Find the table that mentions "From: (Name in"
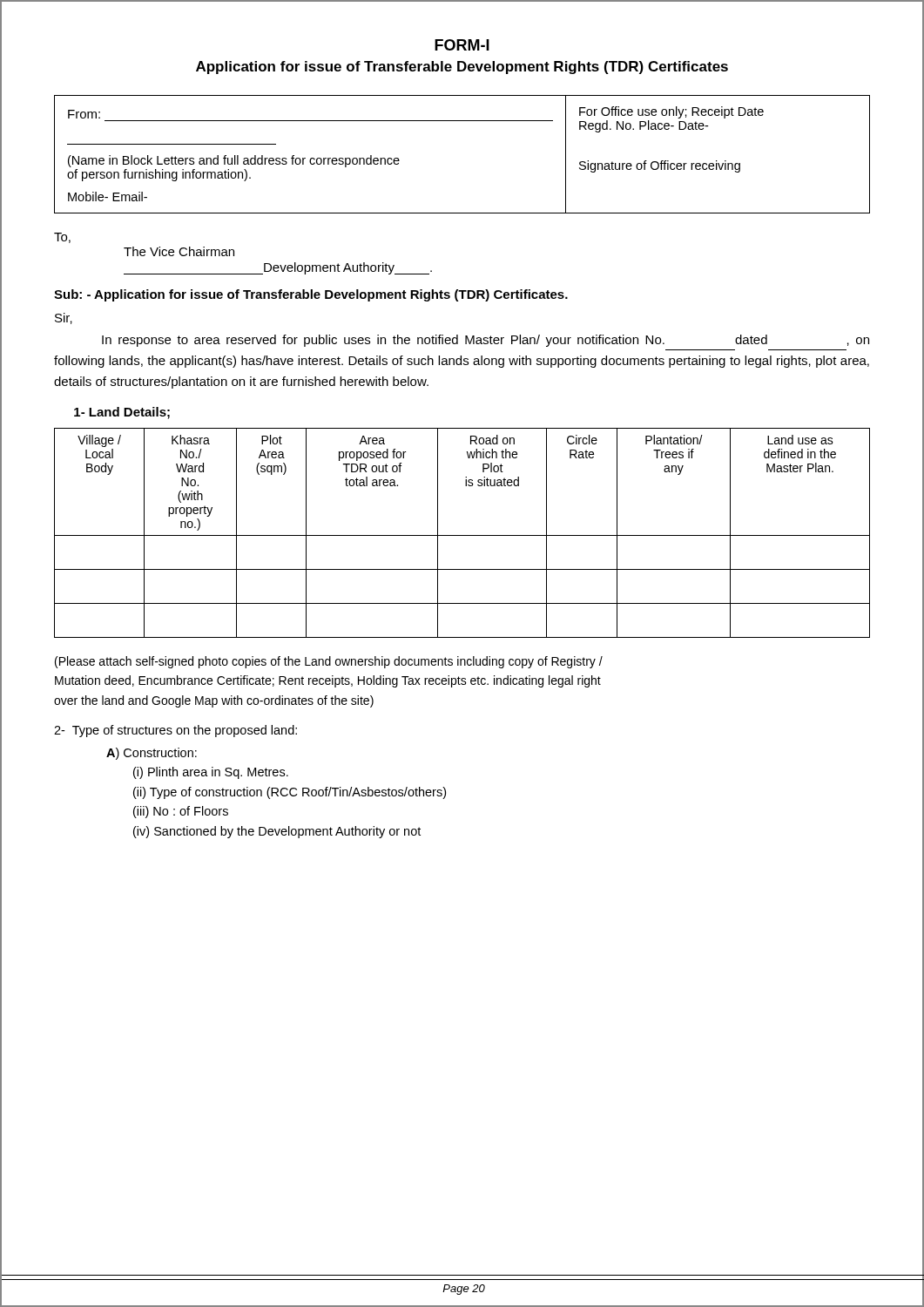Image resolution: width=924 pixels, height=1307 pixels. 462,154
